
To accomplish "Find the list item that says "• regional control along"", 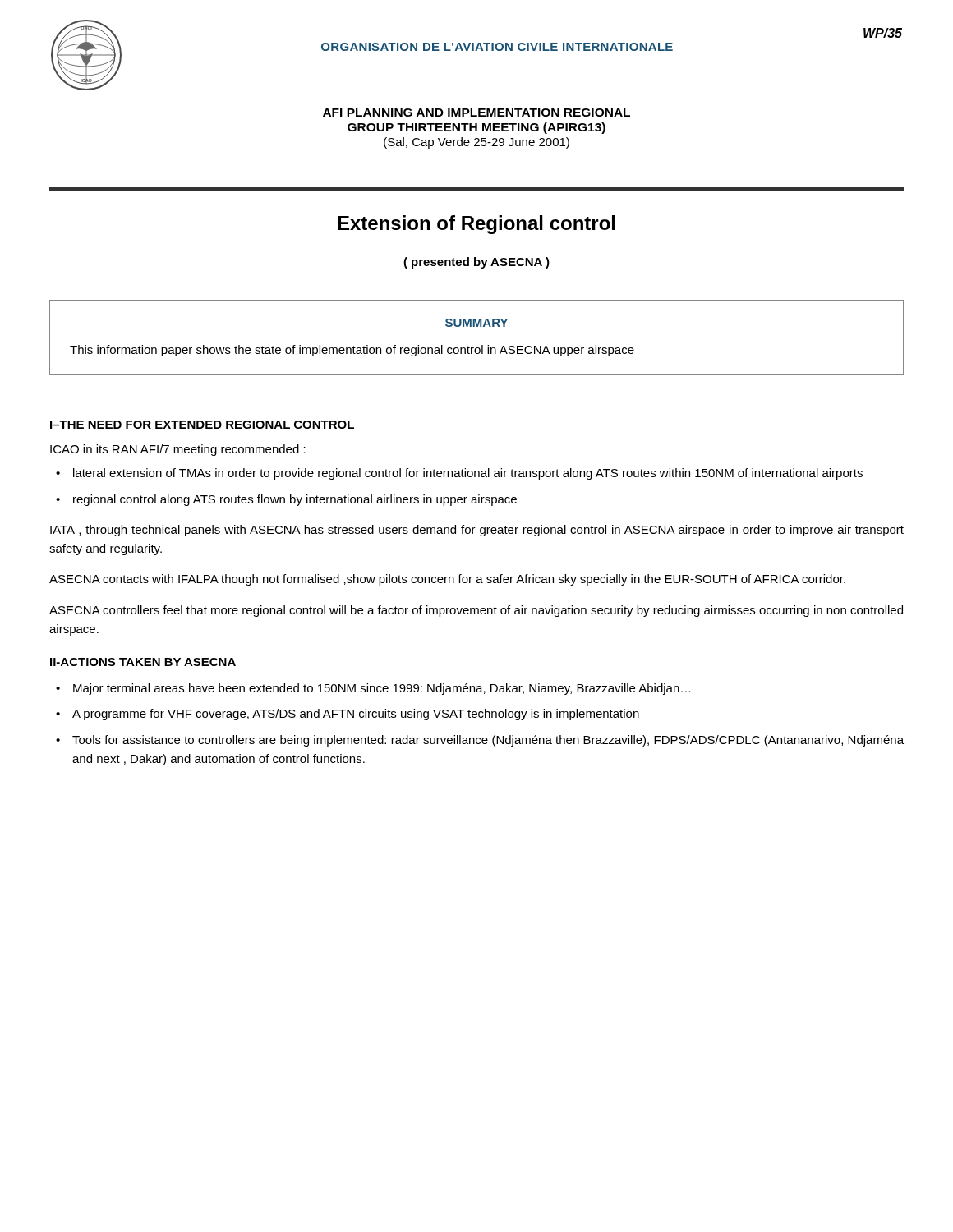I will point(287,499).
